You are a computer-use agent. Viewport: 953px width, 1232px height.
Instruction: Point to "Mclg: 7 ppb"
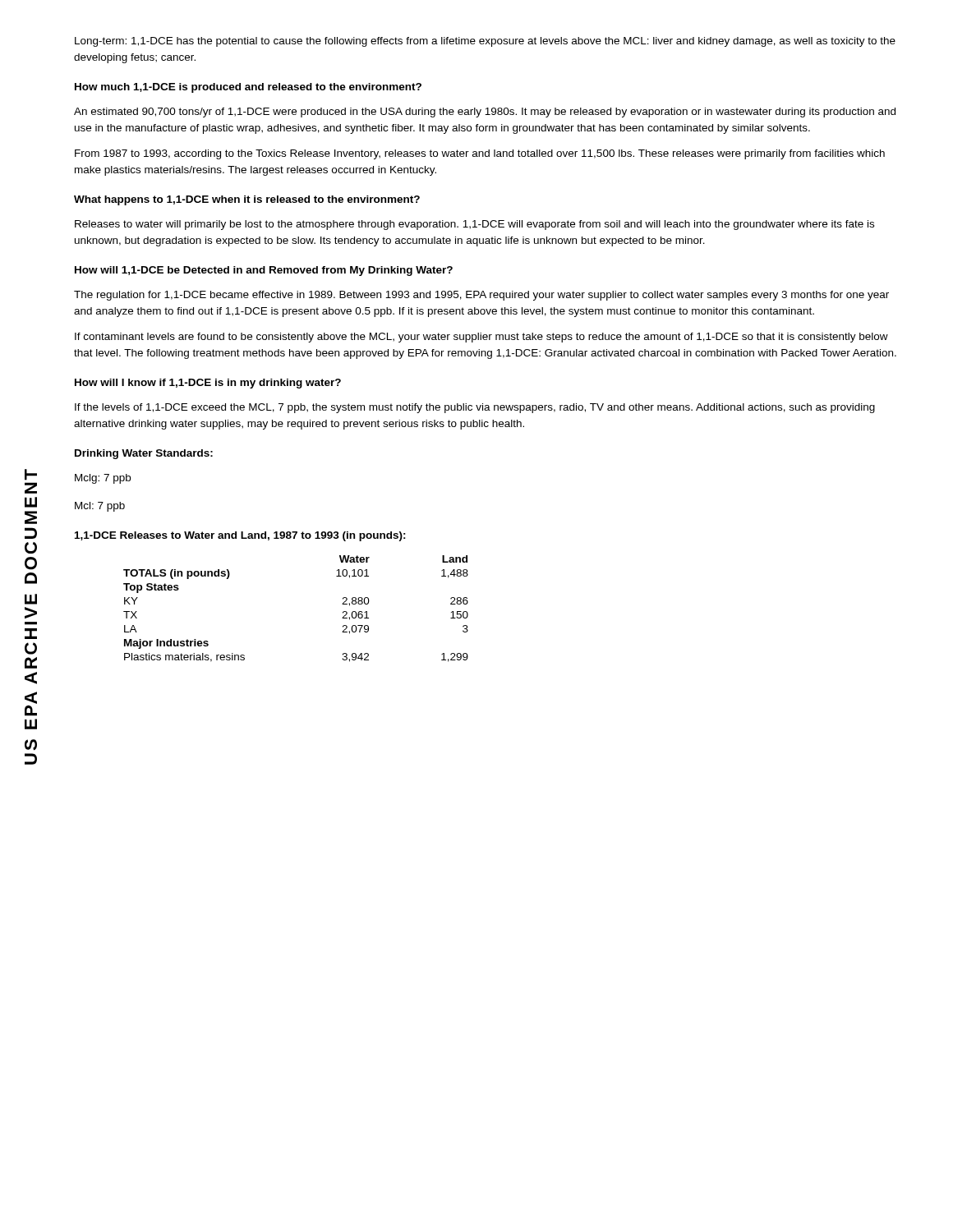click(x=103, y=478)
